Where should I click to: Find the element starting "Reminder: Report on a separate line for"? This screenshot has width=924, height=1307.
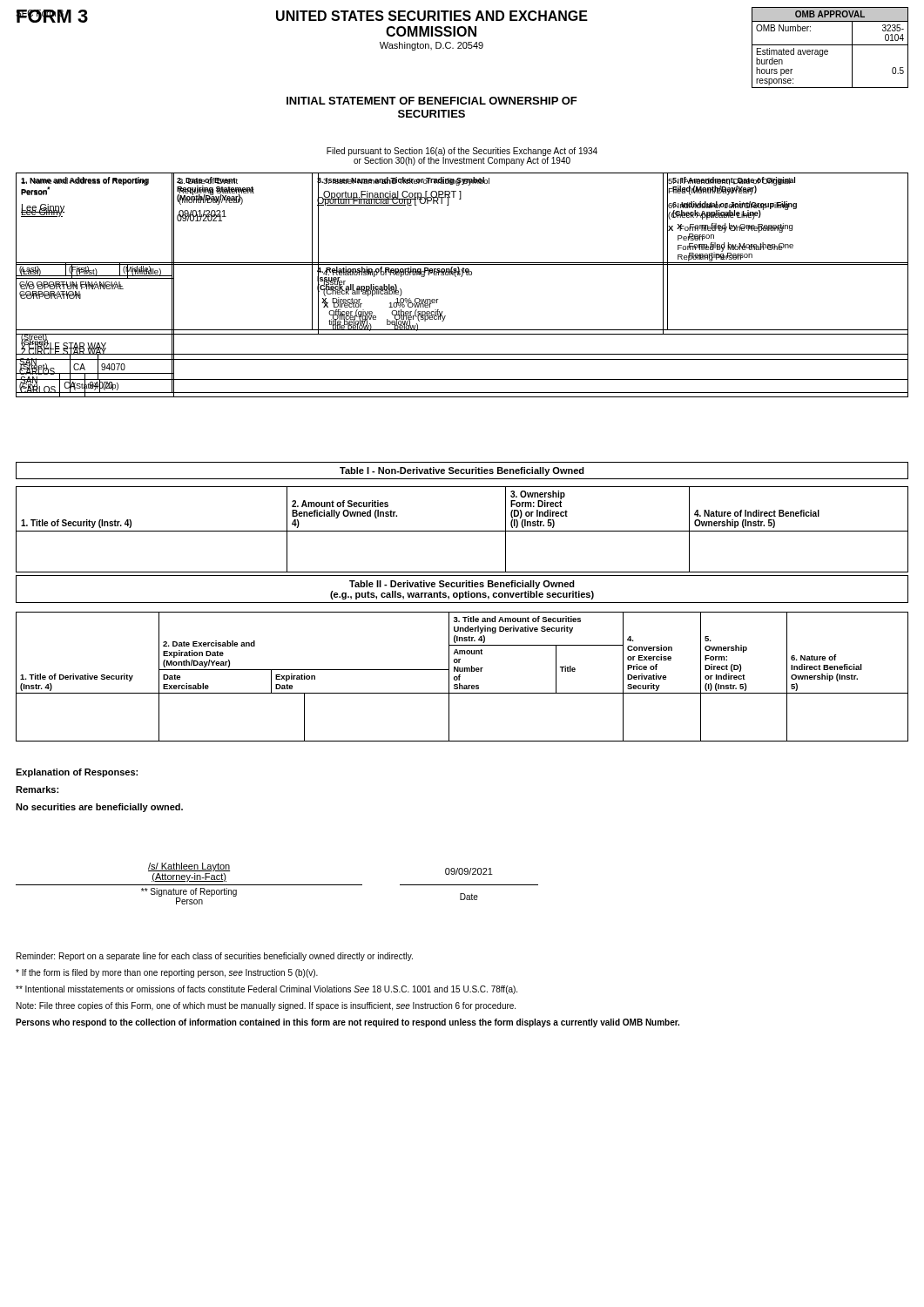[x=462, y=989]
